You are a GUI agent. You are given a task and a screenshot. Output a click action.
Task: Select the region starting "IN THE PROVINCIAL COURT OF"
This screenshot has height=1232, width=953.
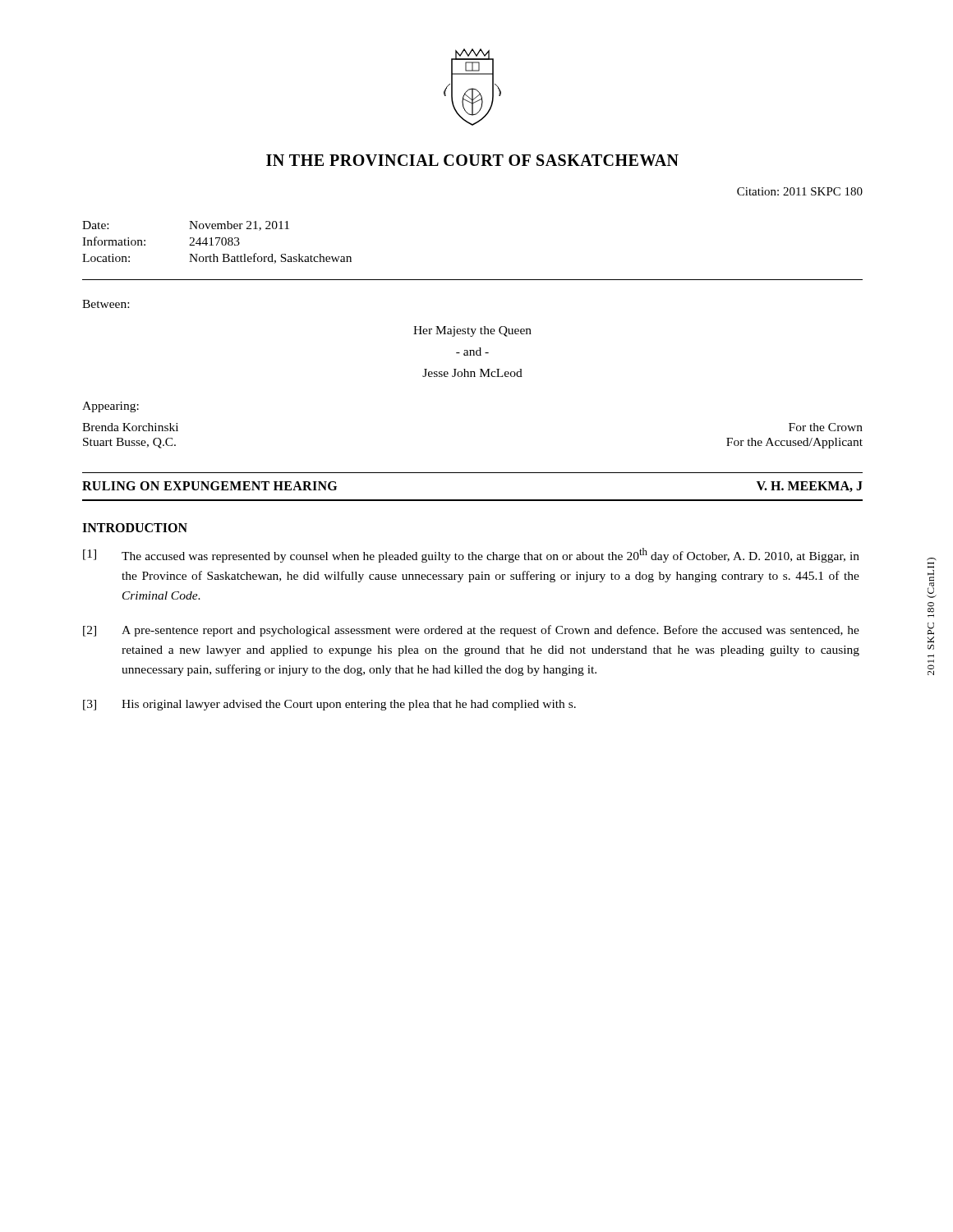click(472, 160)
